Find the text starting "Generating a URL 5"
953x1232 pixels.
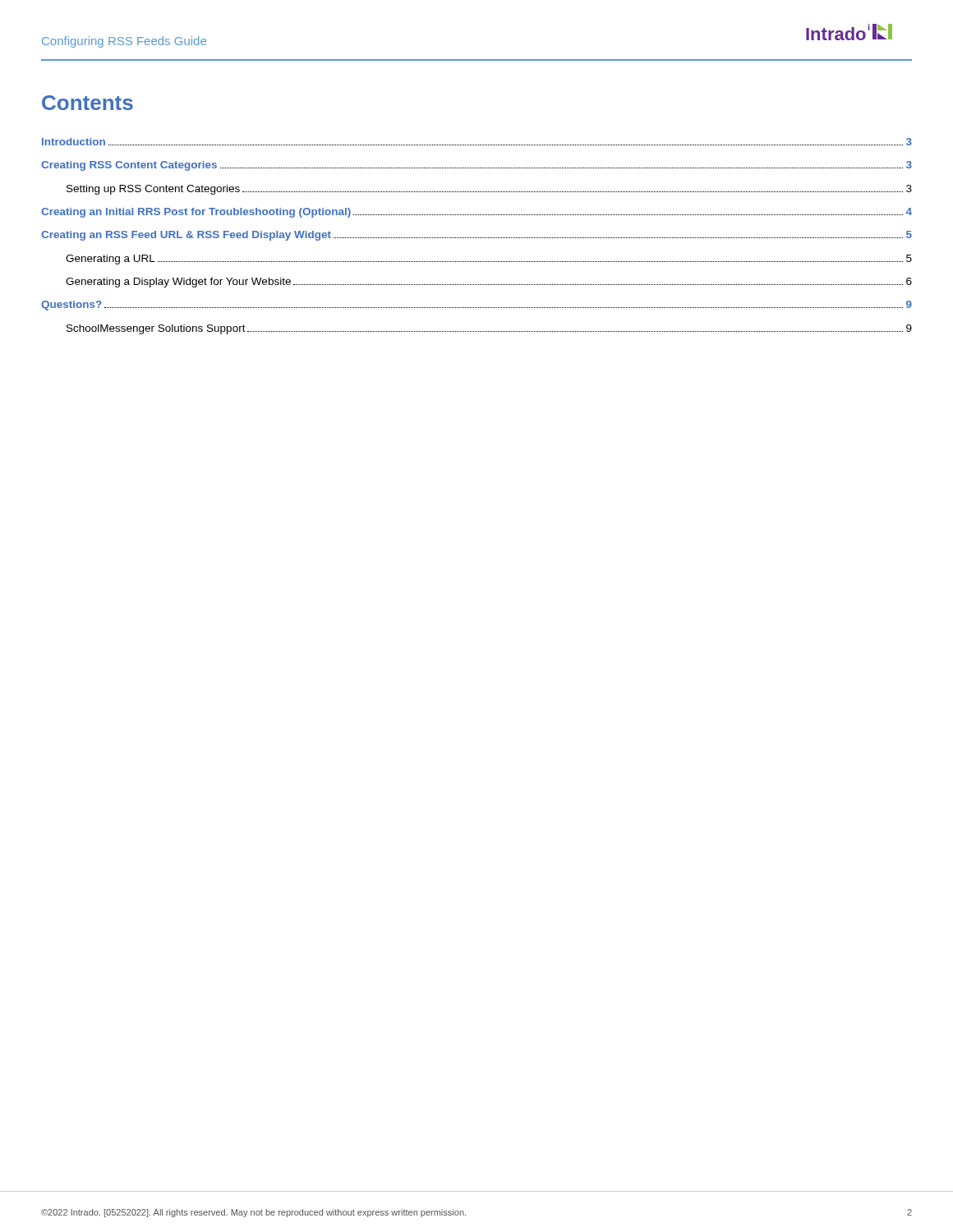pyautogui.click(x=489, y=259)
